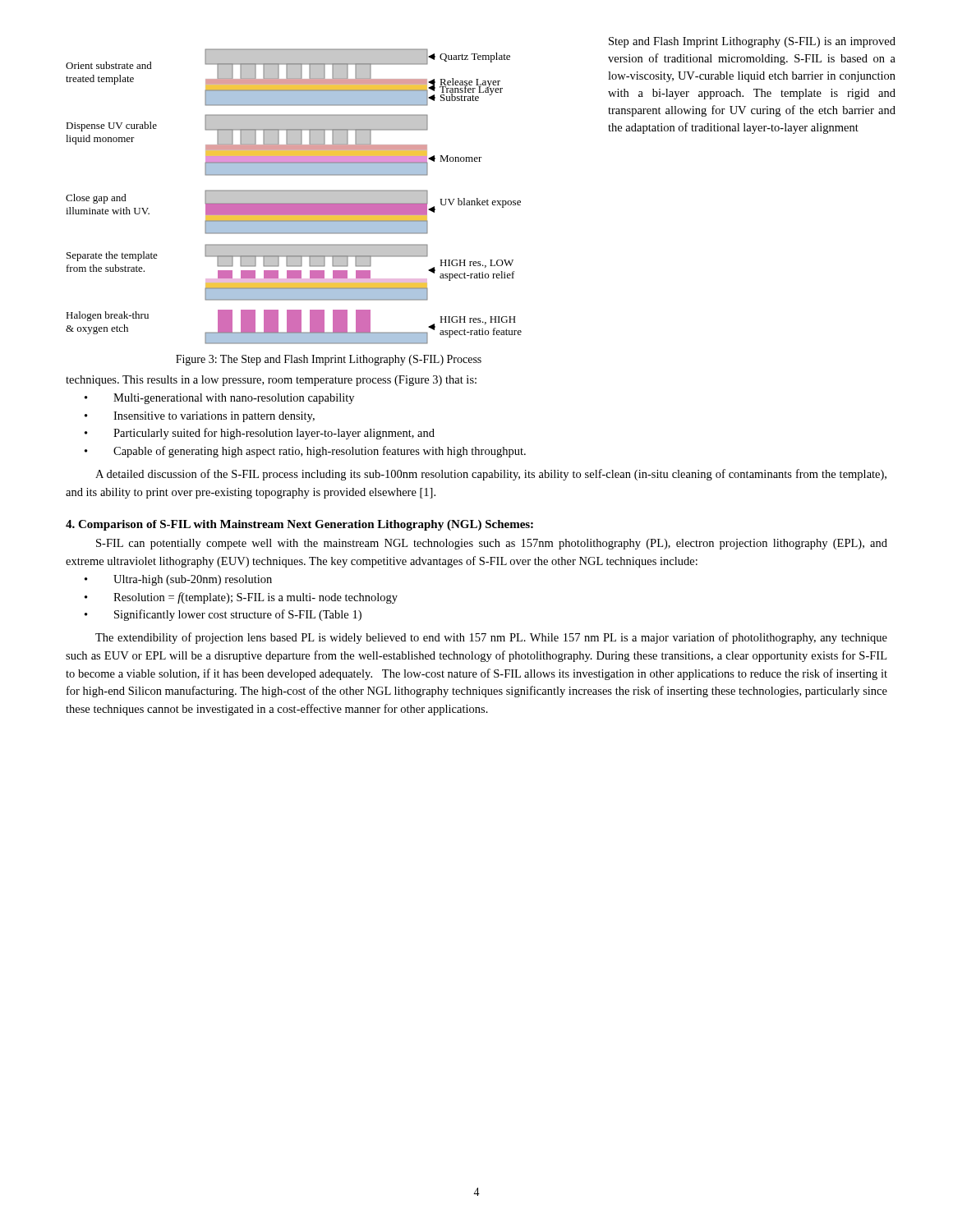Click where it says "•Multi‑generational with nano‑resolution capability"

[227, 398]
